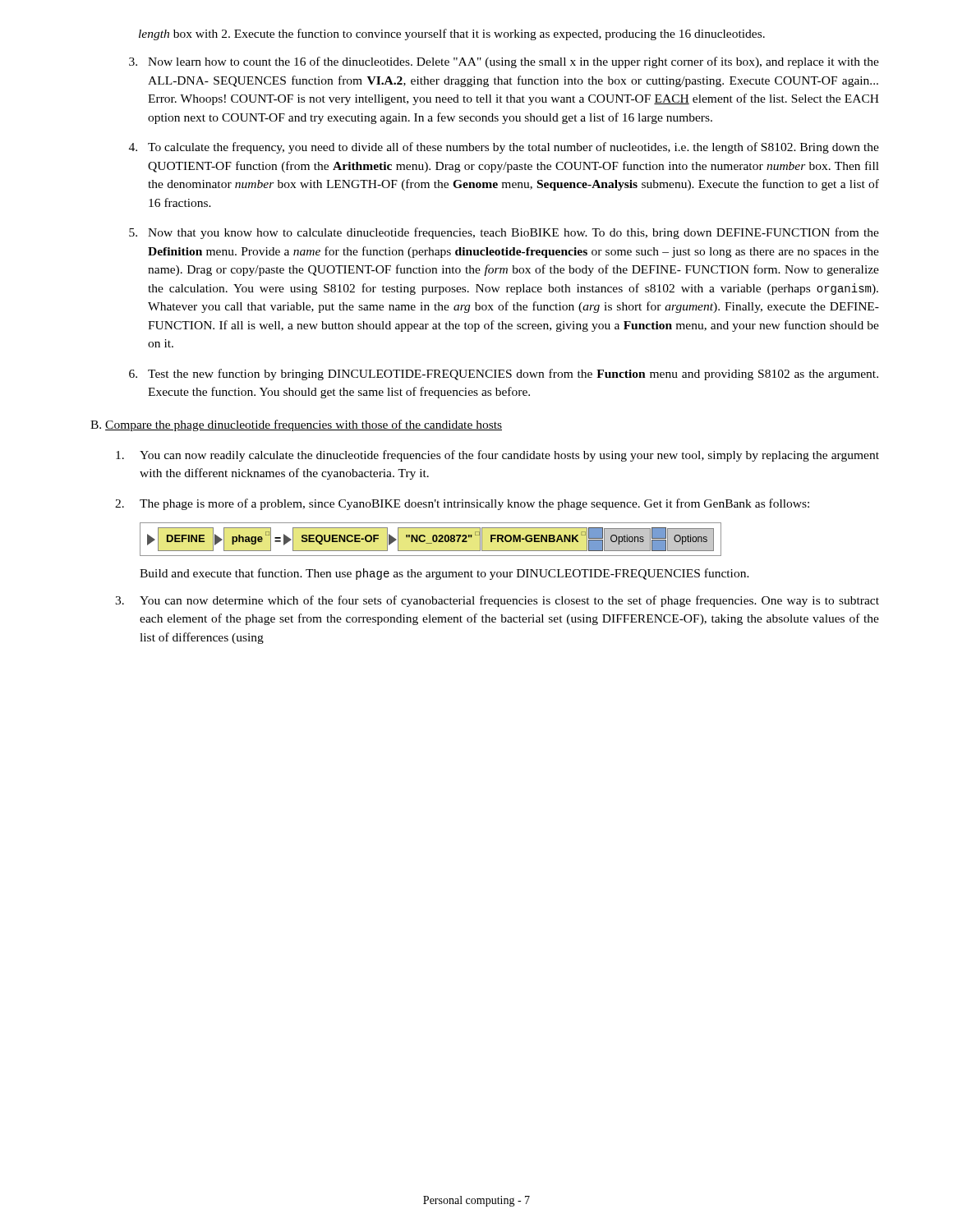Locate the section header that opens with "B. Compare the phage dinucleotide frequencies"
This screenshot has height=1232, width=953.
(296, 425)
